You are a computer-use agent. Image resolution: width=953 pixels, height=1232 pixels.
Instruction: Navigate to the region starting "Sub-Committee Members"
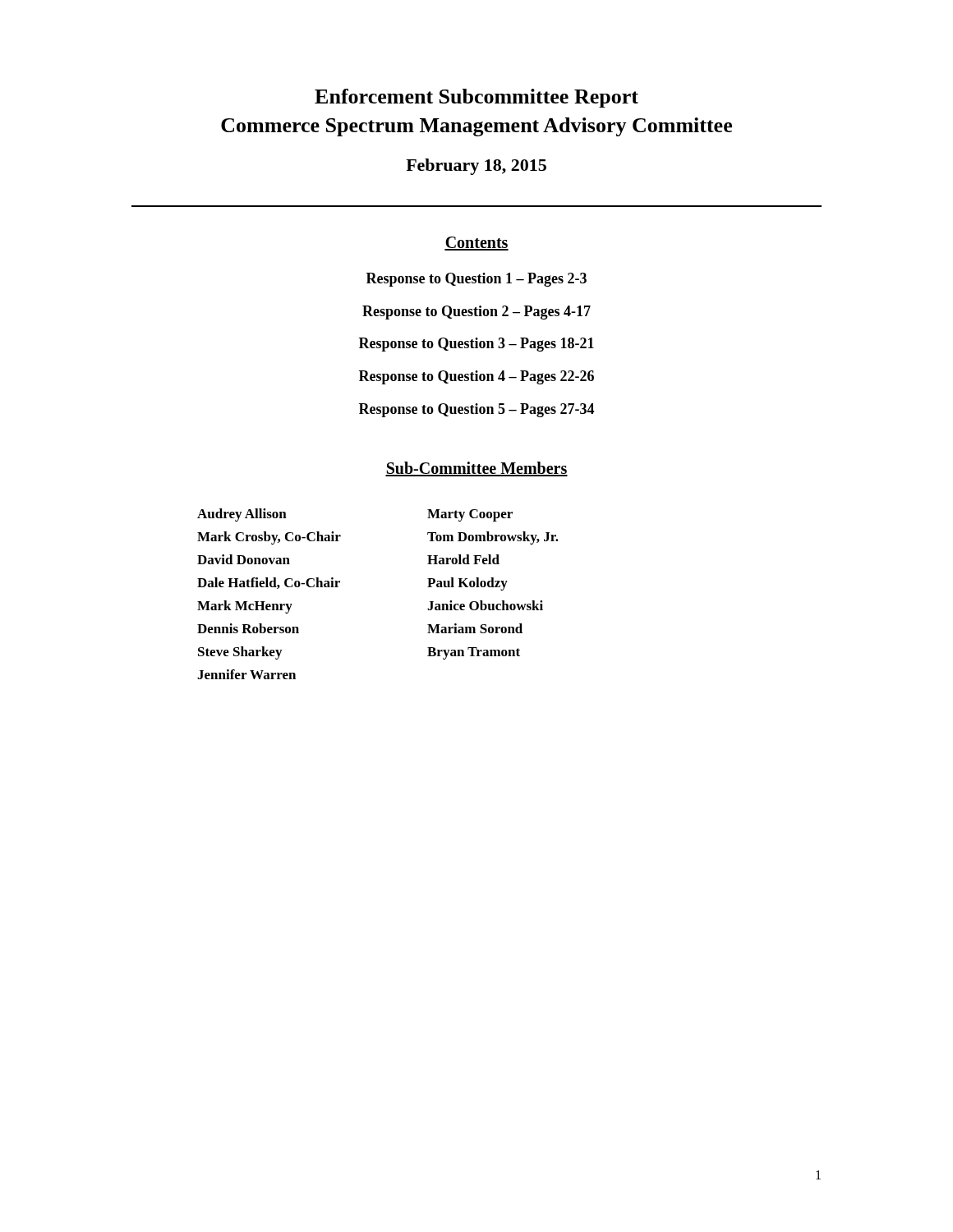click(476, 469)
